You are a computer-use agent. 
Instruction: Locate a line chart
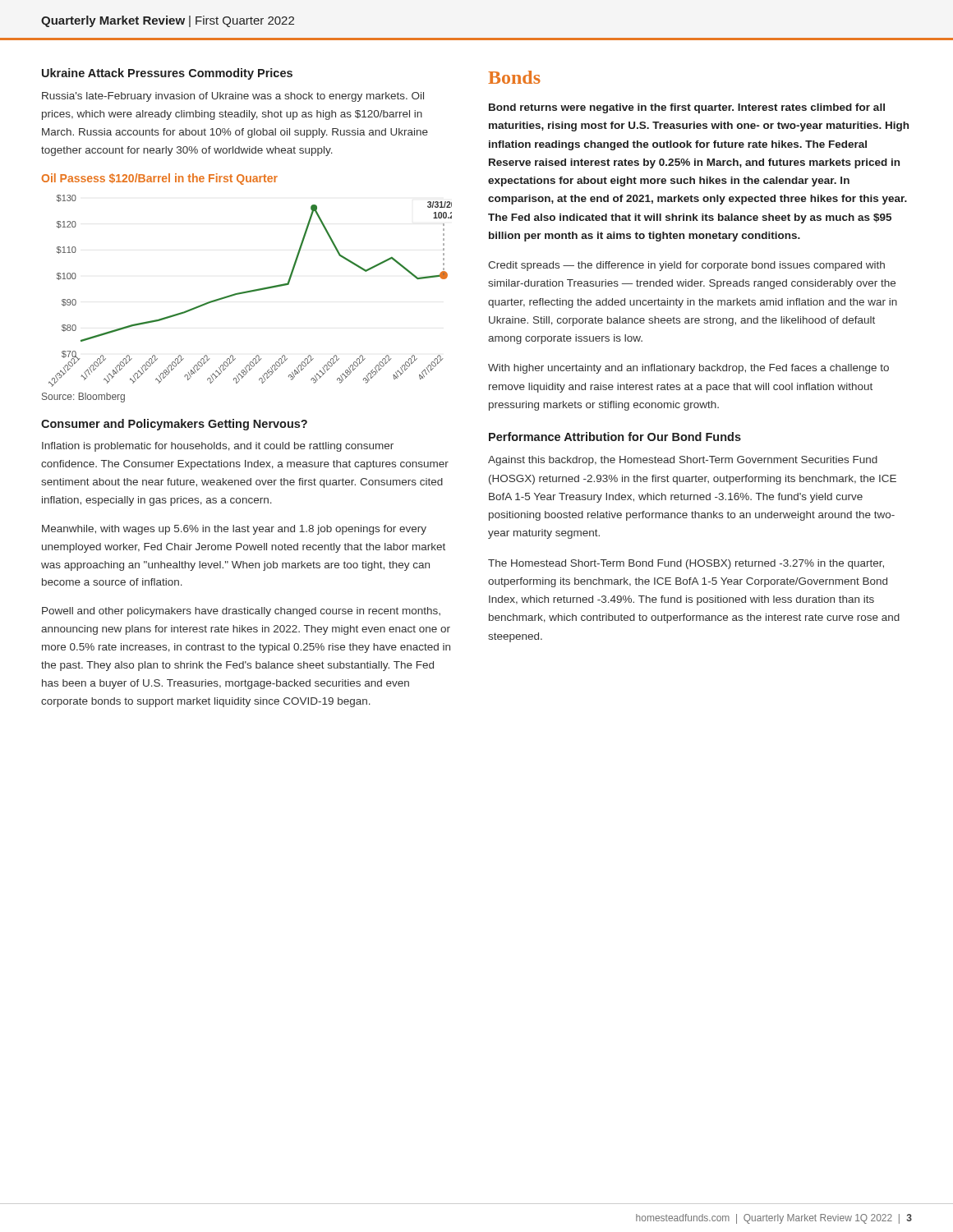tap(246, 290)
